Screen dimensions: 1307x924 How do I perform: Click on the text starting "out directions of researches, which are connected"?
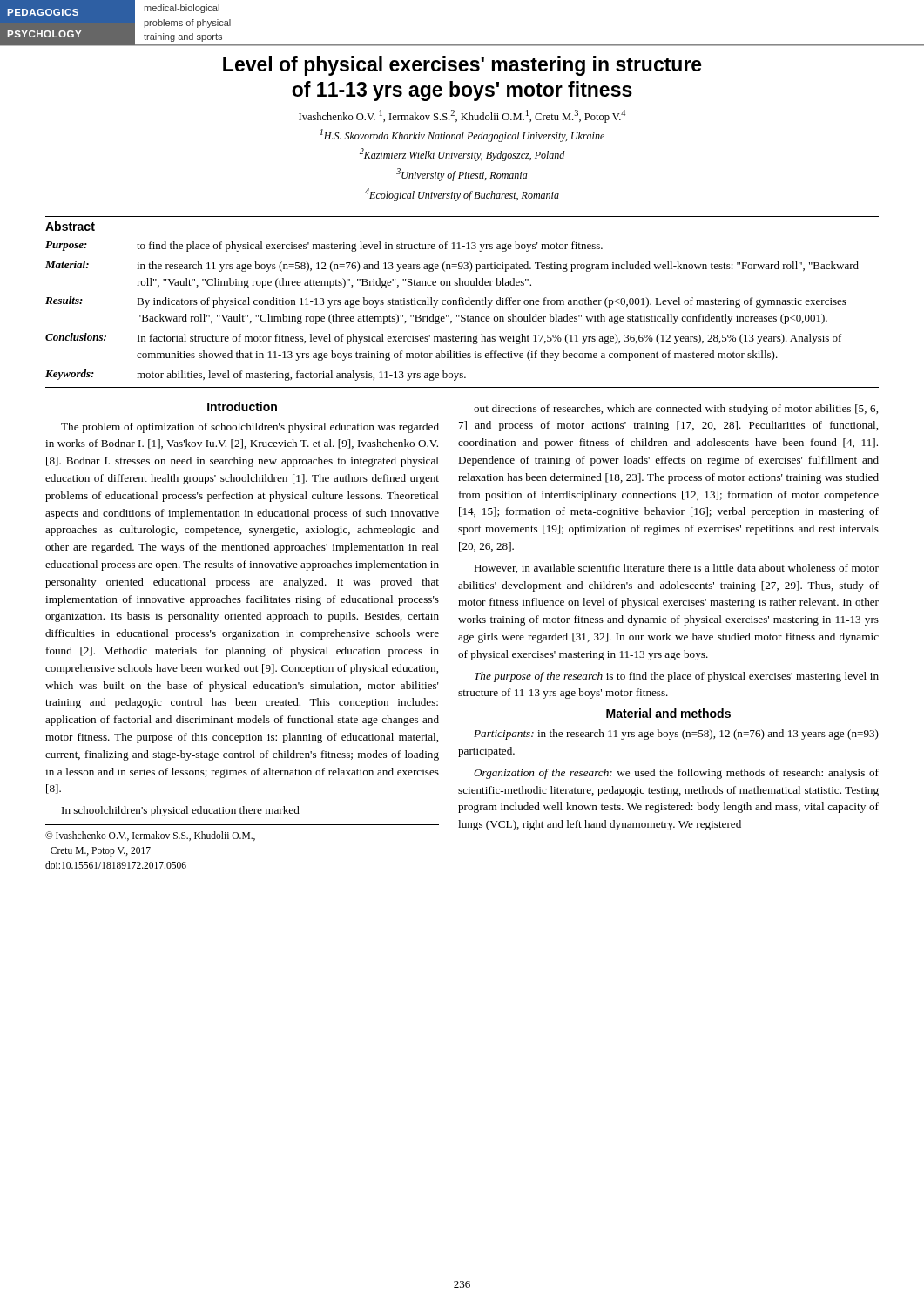(676, 410)
